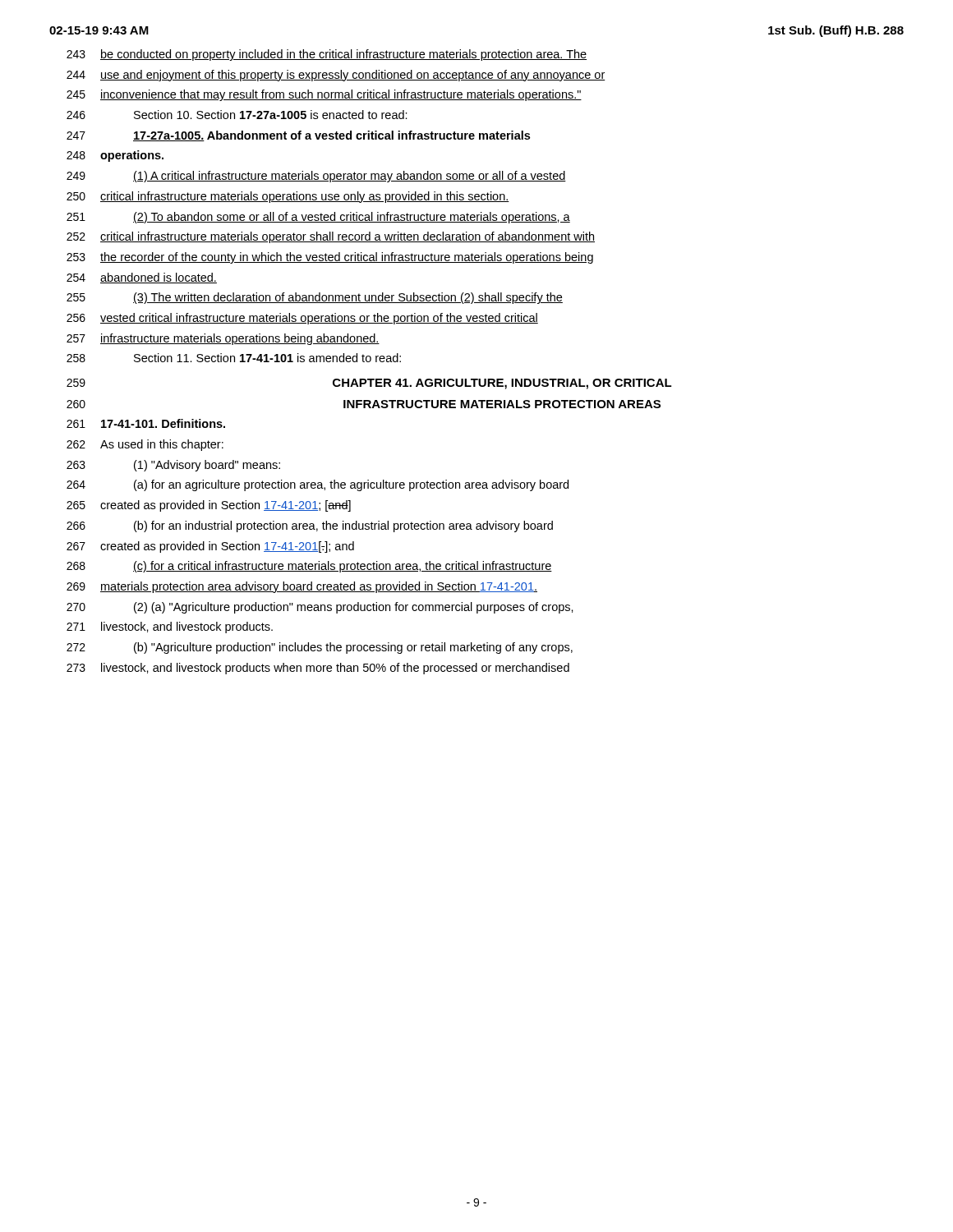Screen dimensions: 1232x953
Task: Click on the list item containing "254 abandoned is located."
Action: (142, 278)
